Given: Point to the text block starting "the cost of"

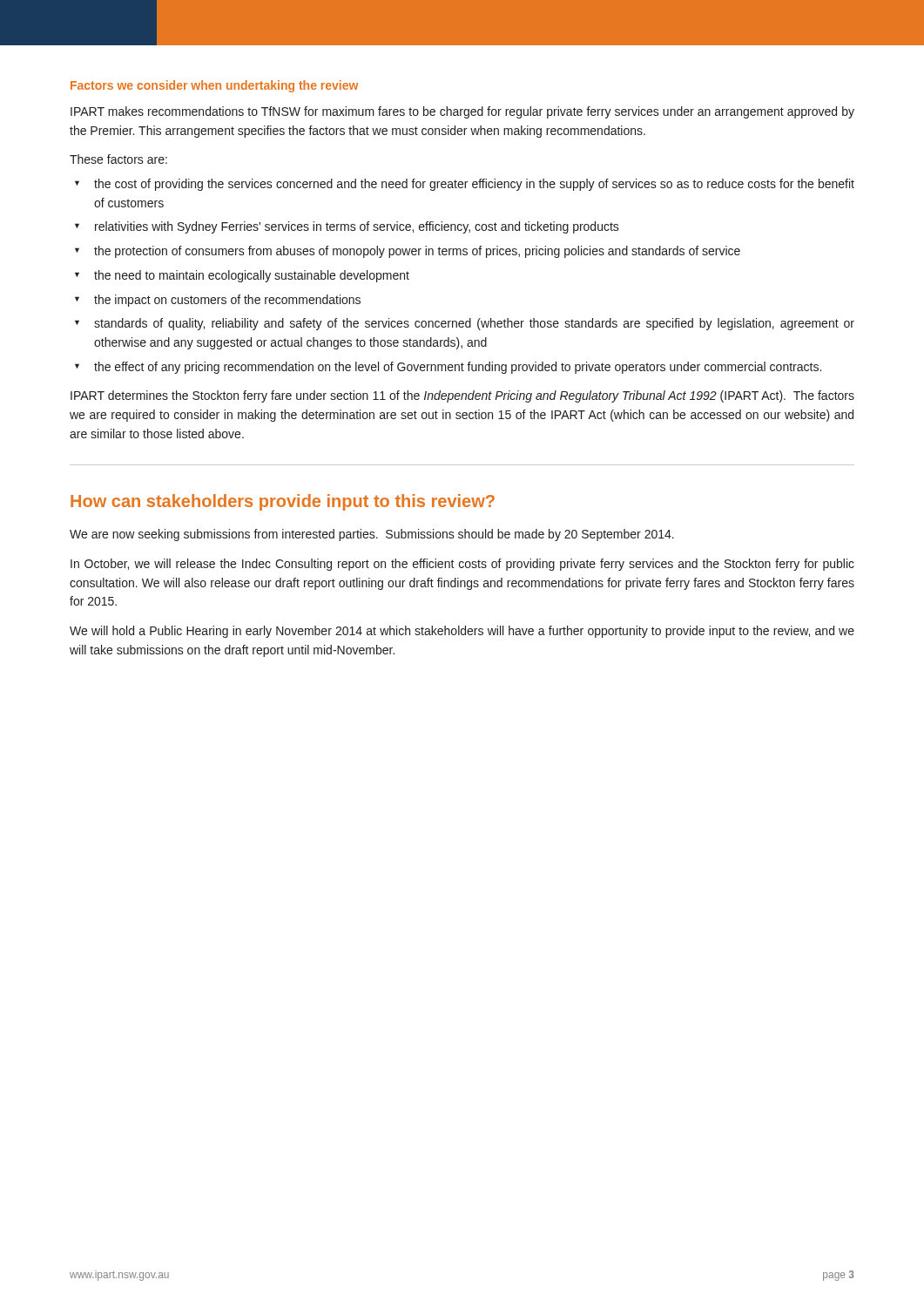Looking at the screenshot, I should click(x=474, y=193).
